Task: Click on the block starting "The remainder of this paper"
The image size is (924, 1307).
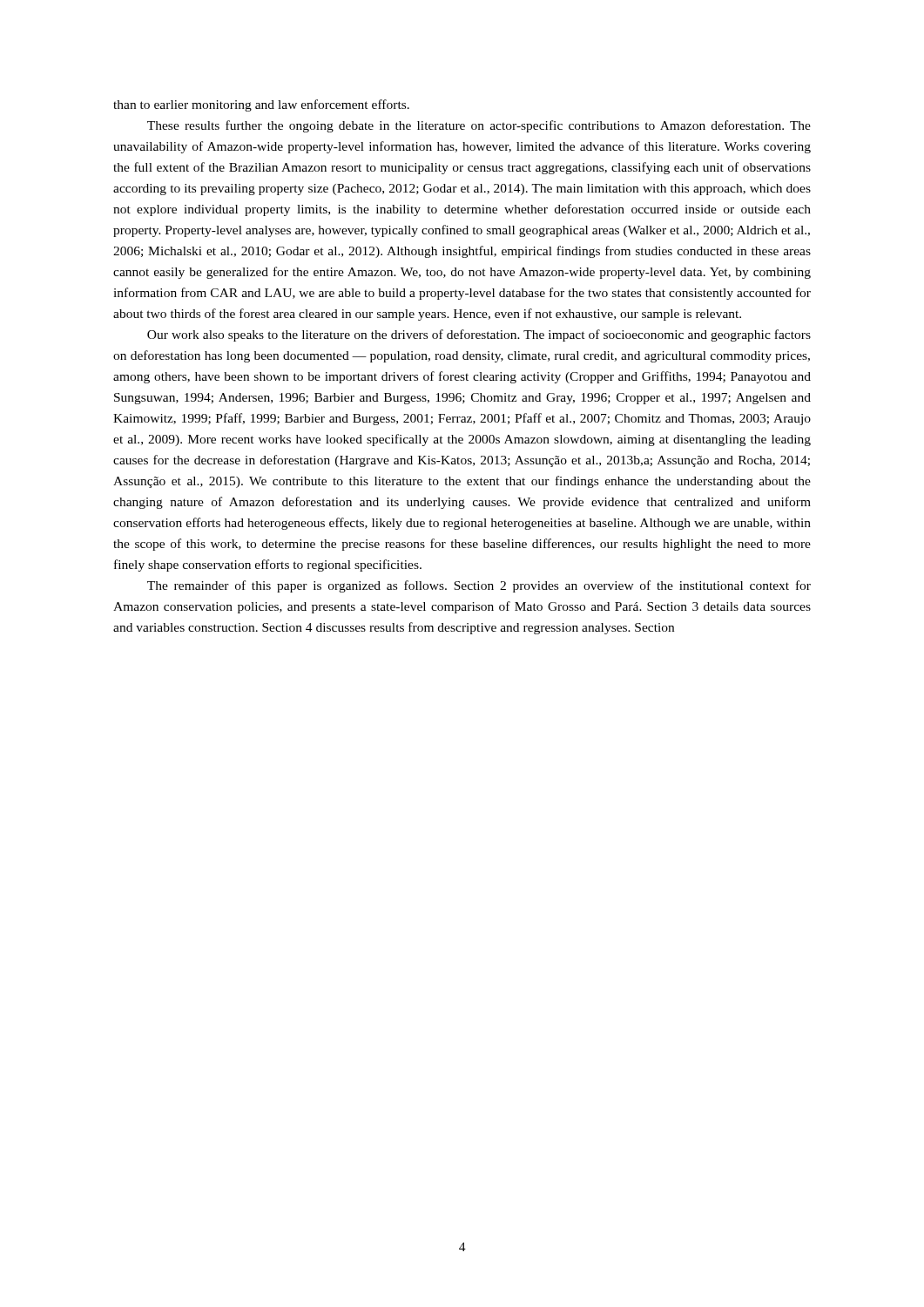Action: [462, 607]
